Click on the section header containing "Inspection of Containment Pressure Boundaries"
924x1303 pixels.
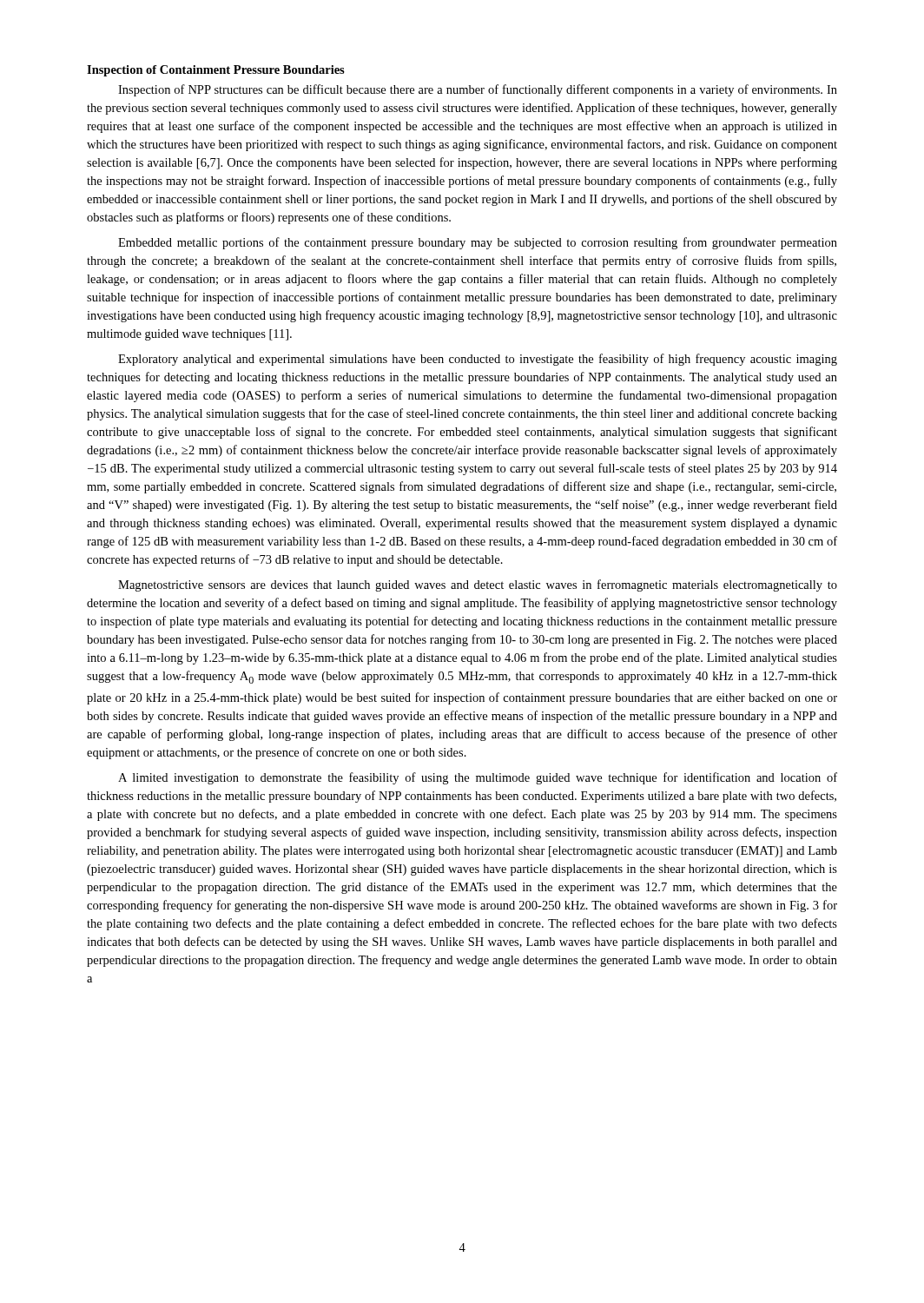[x=216, y=70]
